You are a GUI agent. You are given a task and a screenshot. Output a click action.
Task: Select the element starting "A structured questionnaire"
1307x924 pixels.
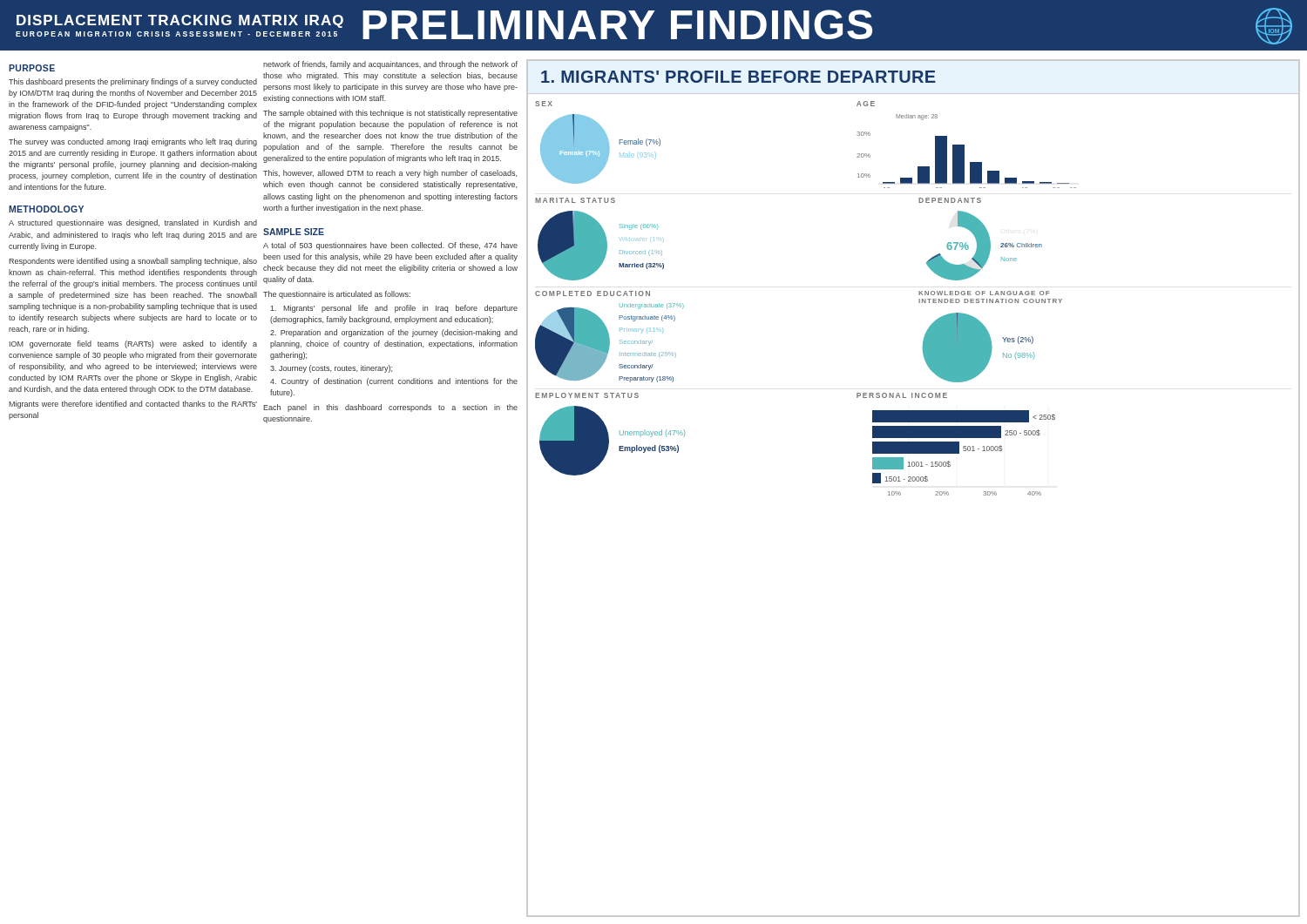pyautogui.click(x=133, y=235)
